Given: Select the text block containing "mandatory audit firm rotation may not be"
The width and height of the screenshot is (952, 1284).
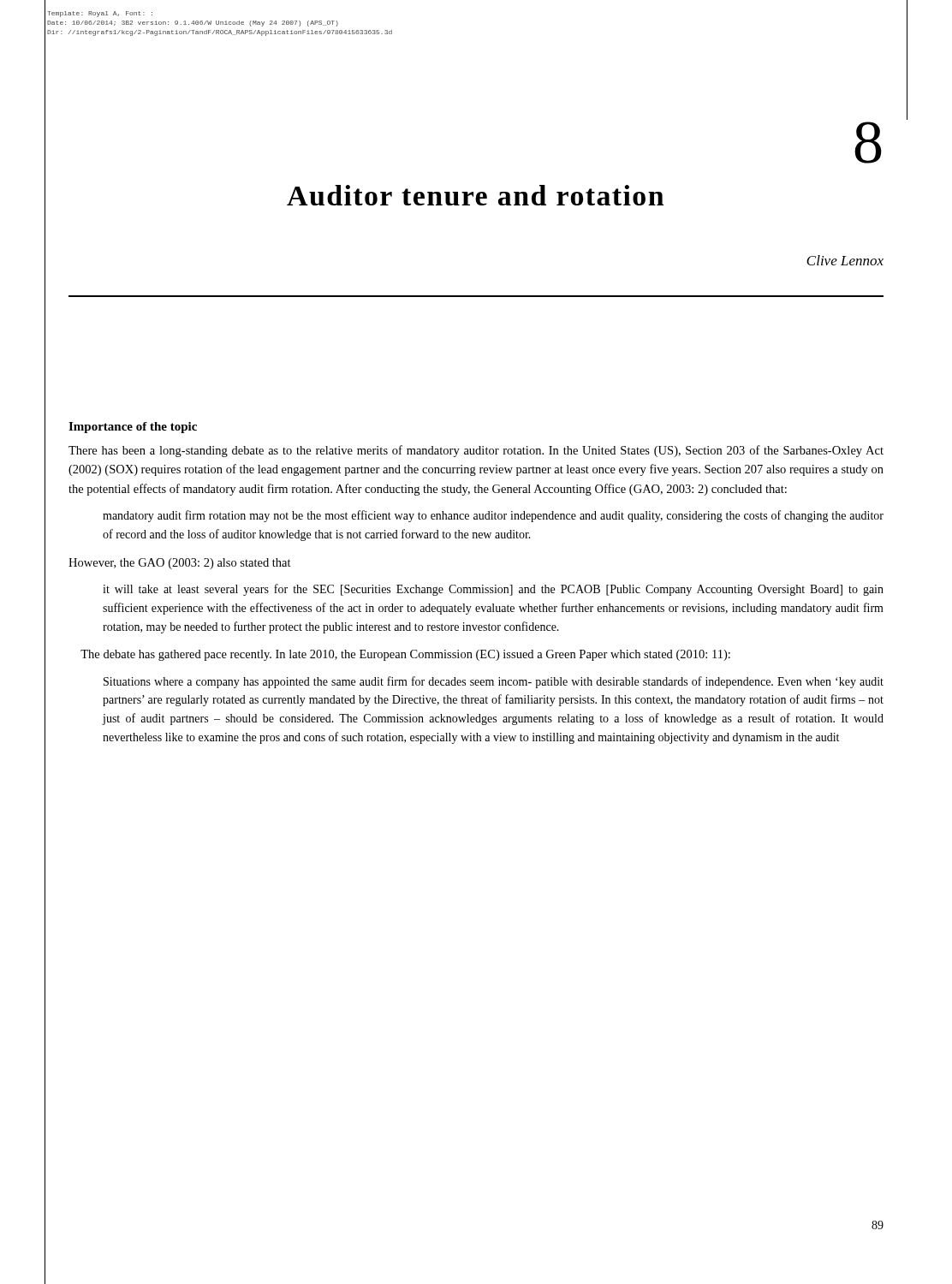Looking at the screenshot, I should pyautogui.click(x=493, y=525).
